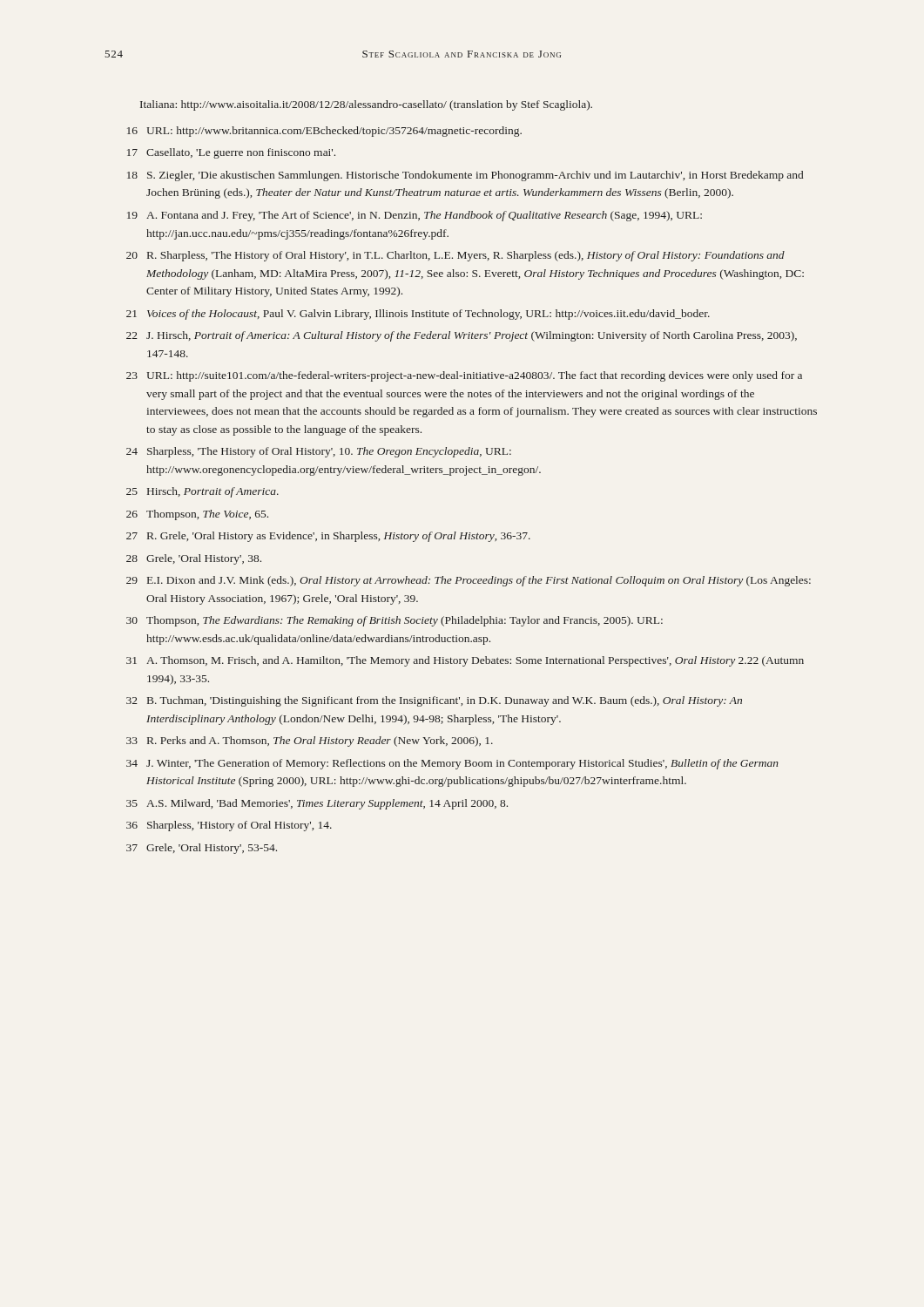Screen dimensions: 1307x924
Task: Locate the list item that reads "34 J. Winter, 'The Generation of"
Action: [x=462, y=772]
